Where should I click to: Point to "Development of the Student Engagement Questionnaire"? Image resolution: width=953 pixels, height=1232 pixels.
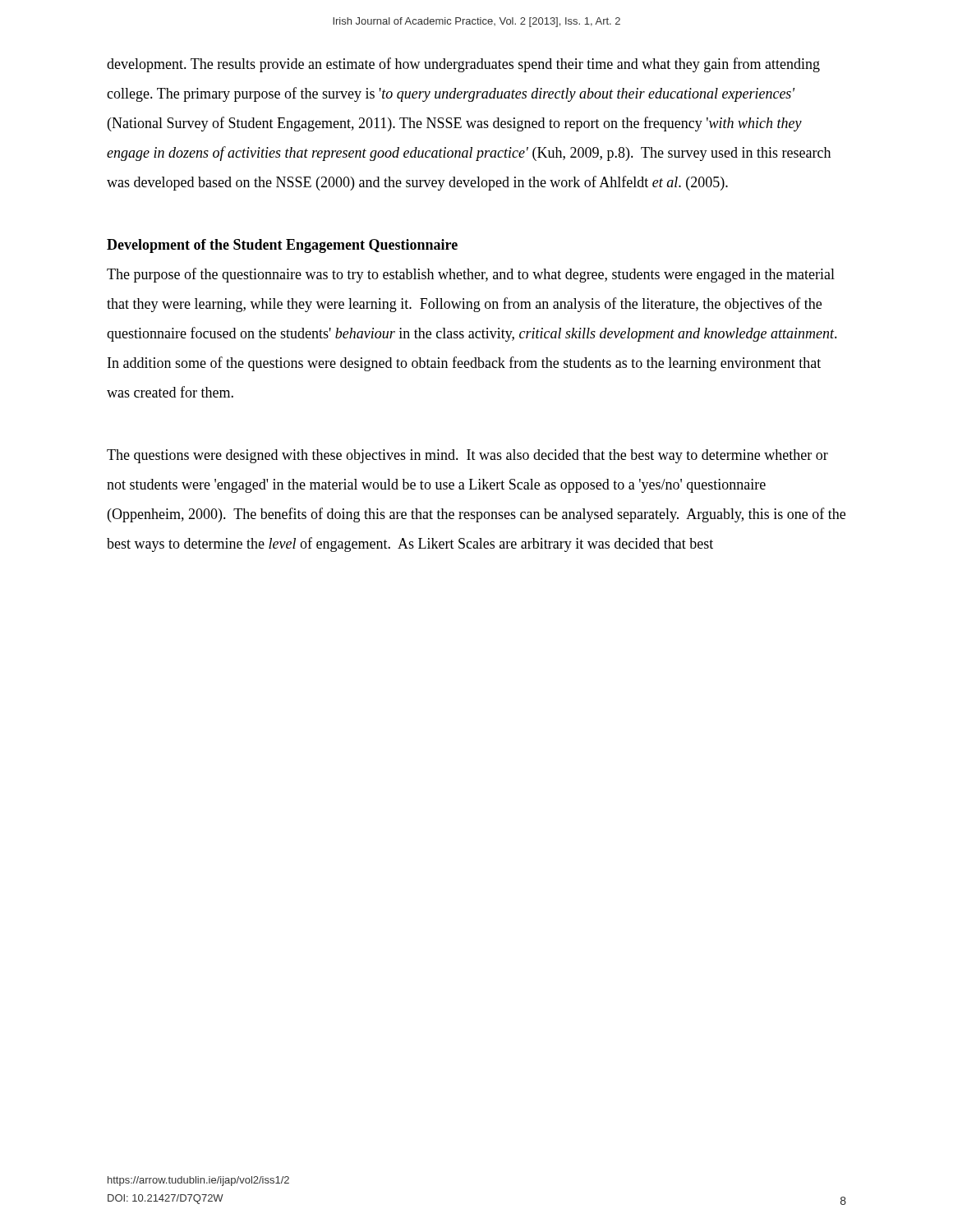(x=282, y=245)
